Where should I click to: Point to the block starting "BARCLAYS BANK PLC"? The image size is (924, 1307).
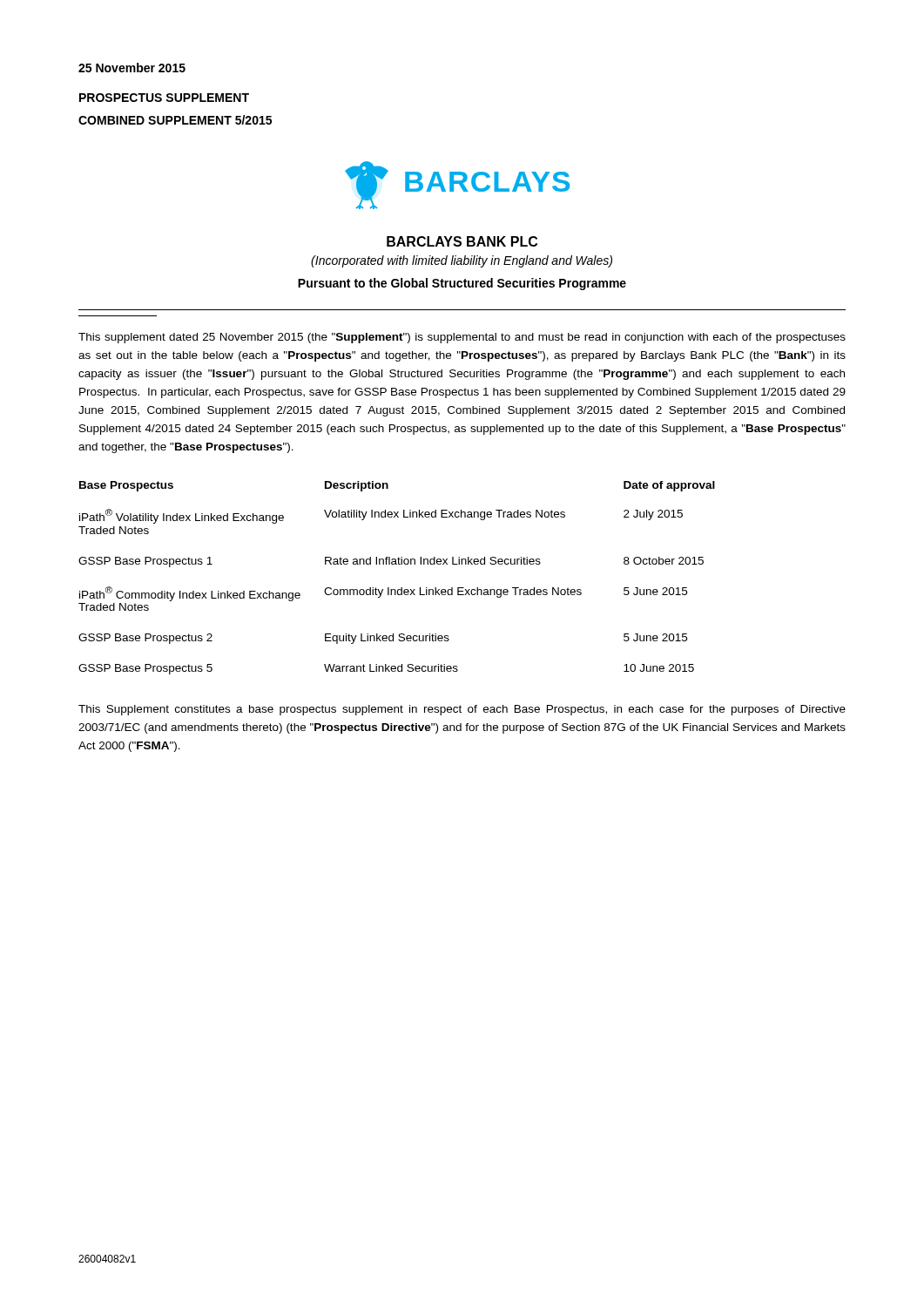point(462,242)
